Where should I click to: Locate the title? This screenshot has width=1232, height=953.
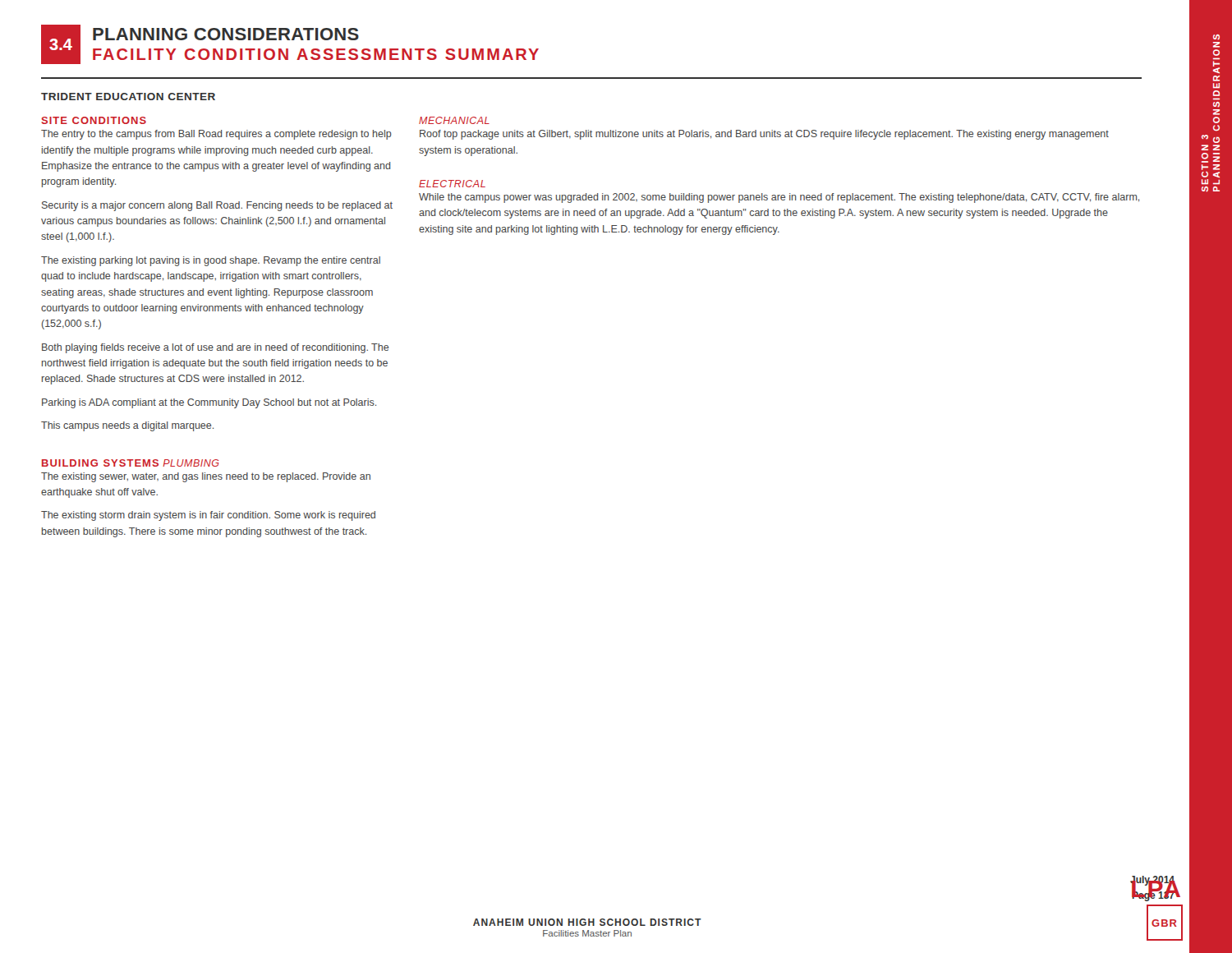(x=128, y=97)
